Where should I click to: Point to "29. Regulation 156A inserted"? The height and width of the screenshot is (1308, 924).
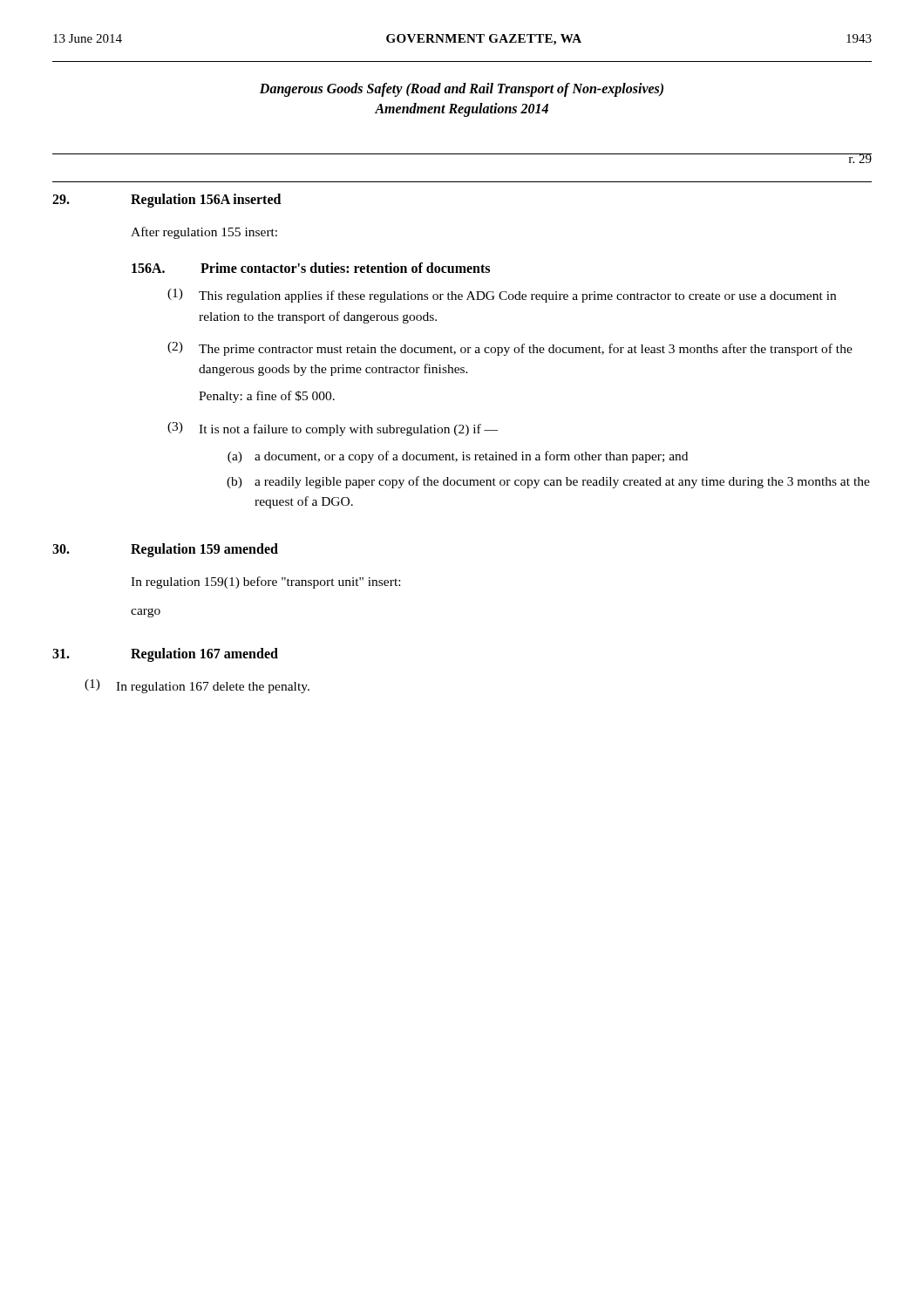tap(166, 201)
